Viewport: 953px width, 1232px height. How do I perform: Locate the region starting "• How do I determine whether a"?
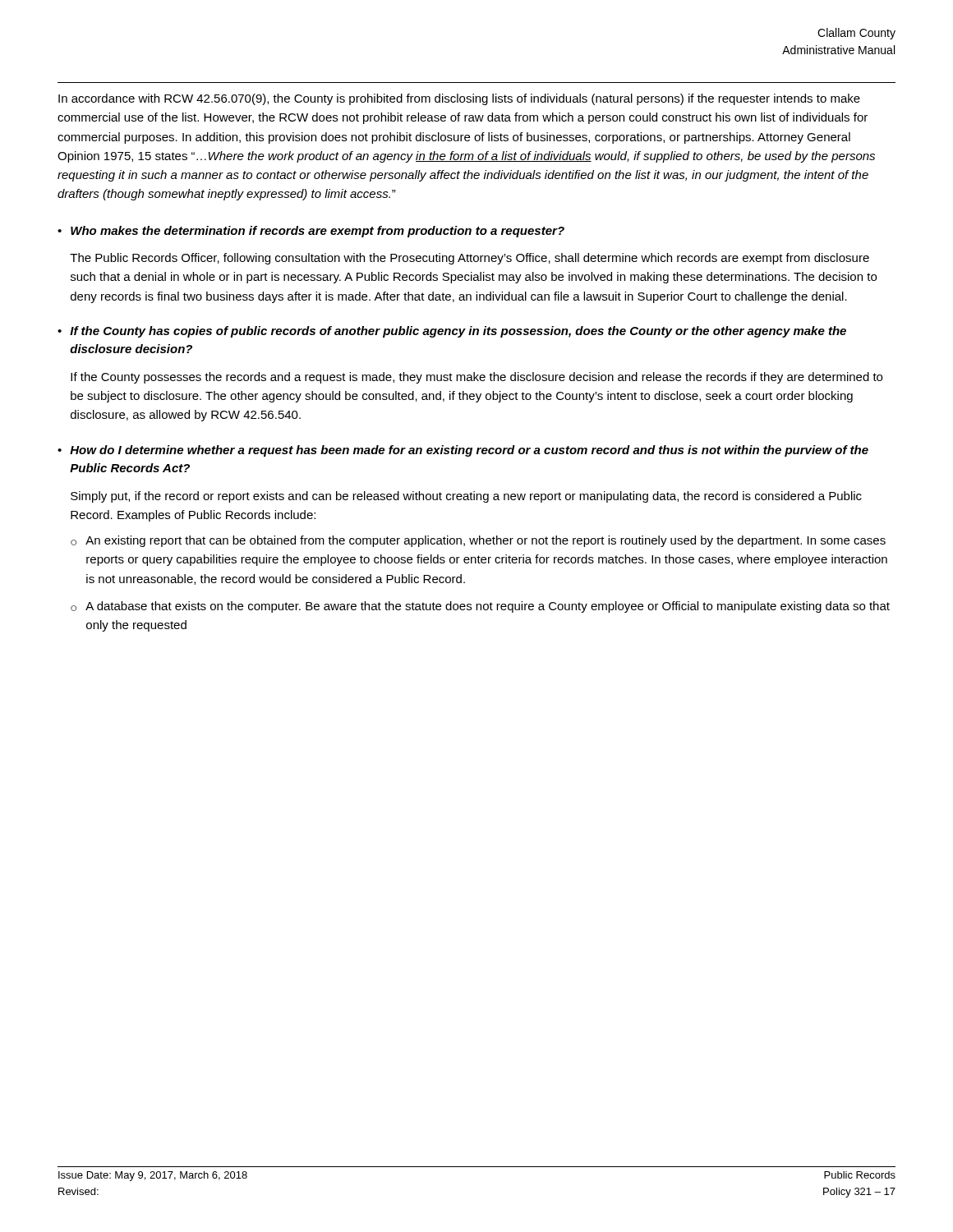(476, 542)
